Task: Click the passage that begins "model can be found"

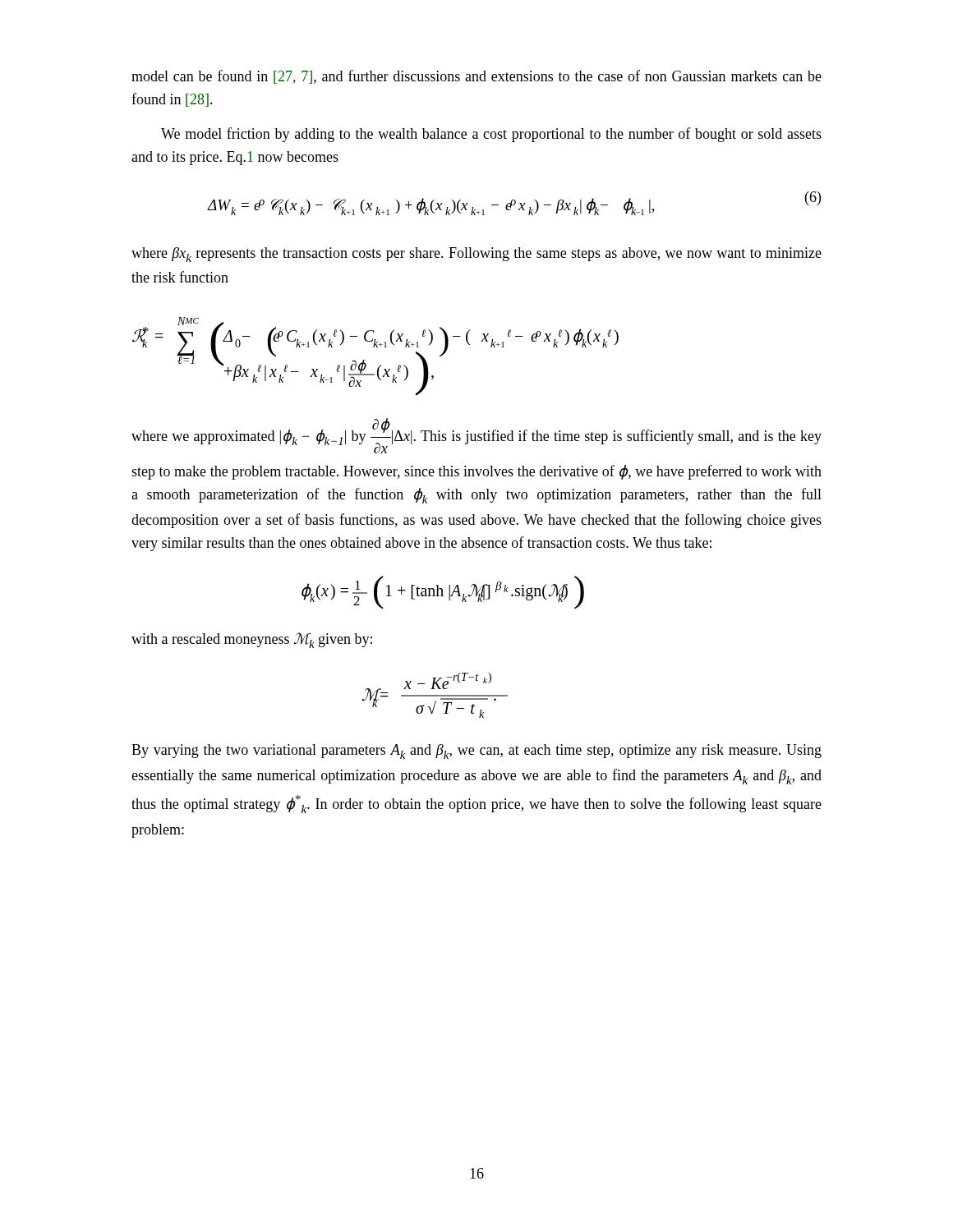Action: click(476, 89)
